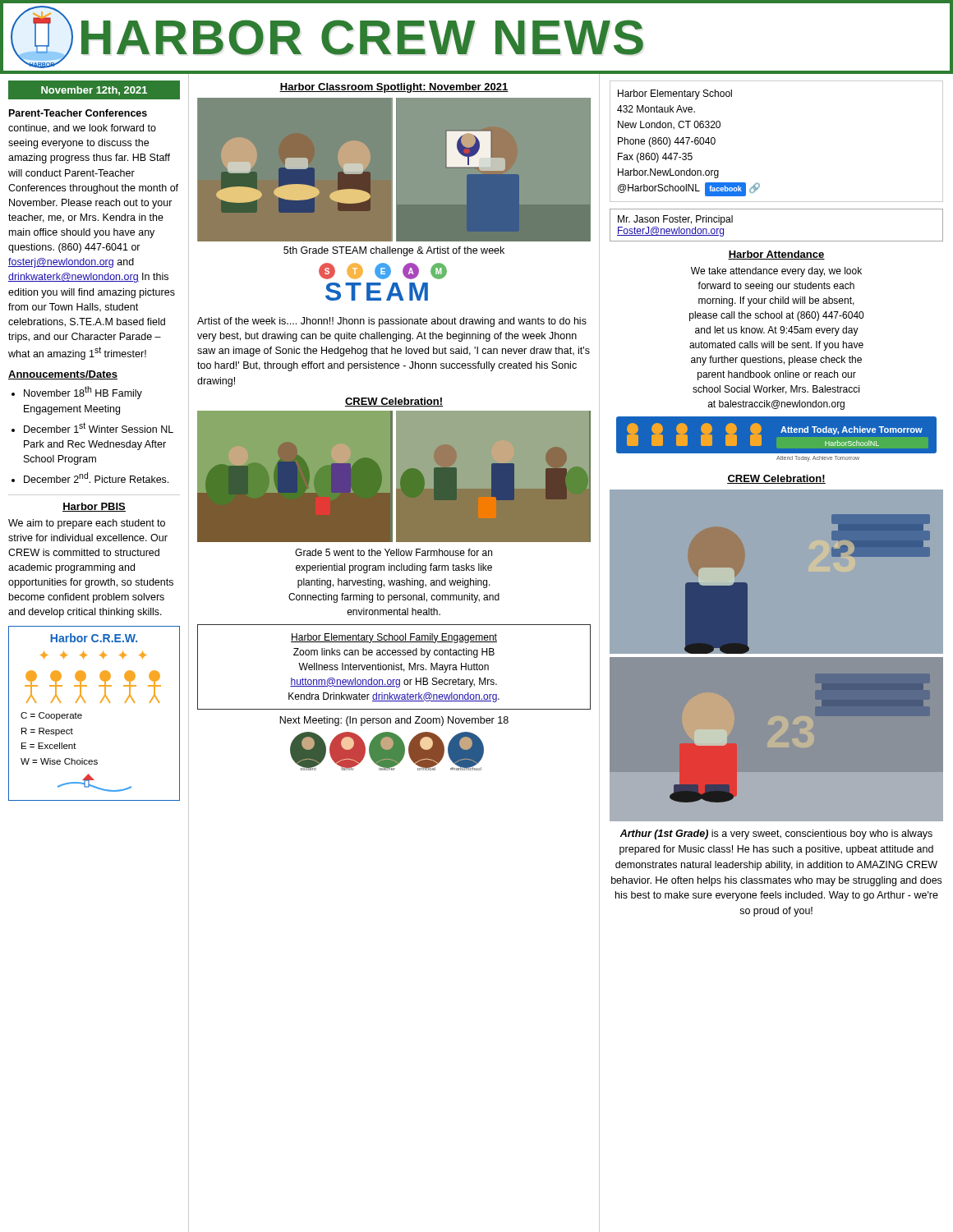Screen dimensions: 1232x953
Task: Point to the text block starting "Harbor Elementary School 432 Montauk Ave."
Action: pos(689,142)
